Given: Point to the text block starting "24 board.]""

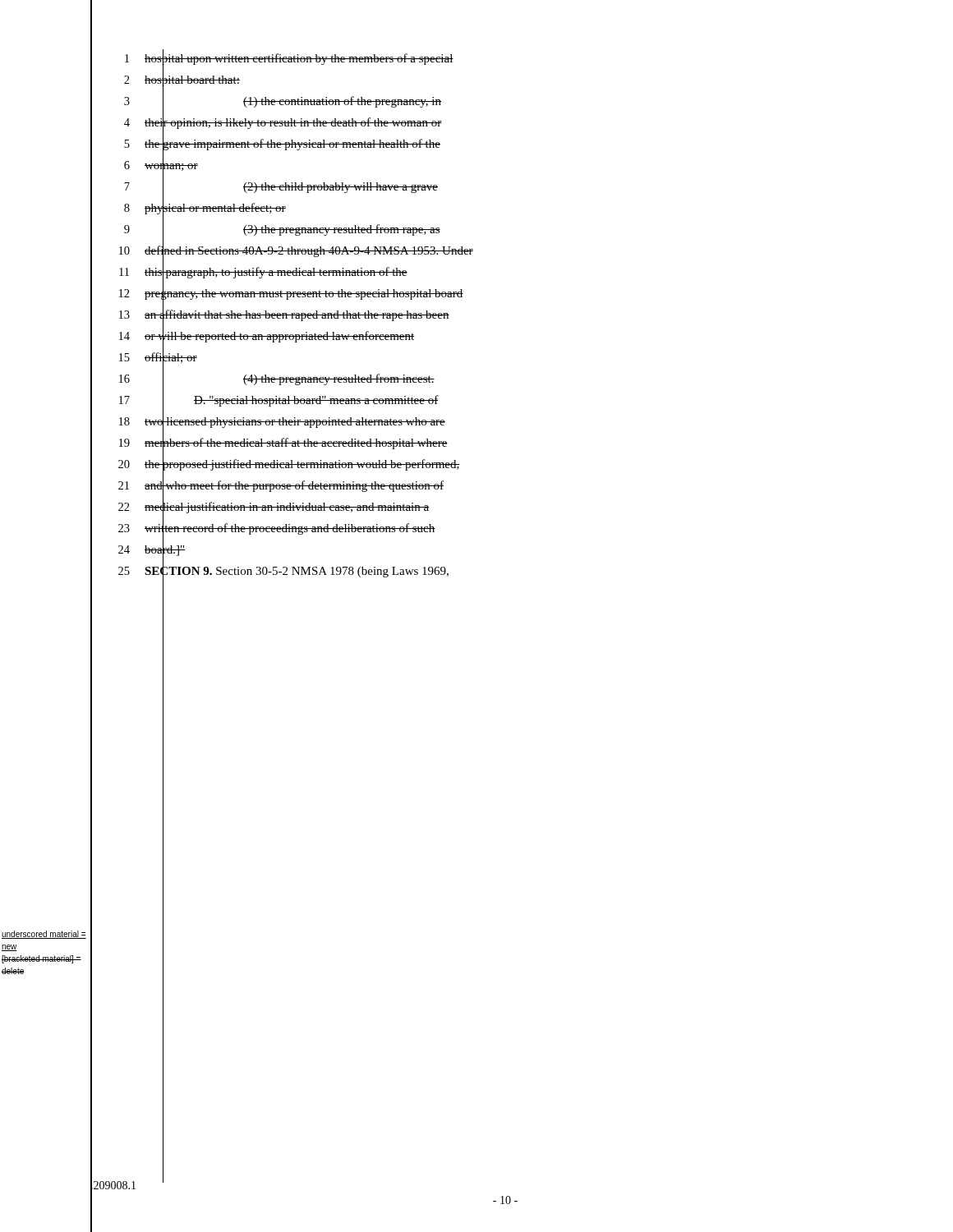Looking at the screenshot, I should [165, 550].
